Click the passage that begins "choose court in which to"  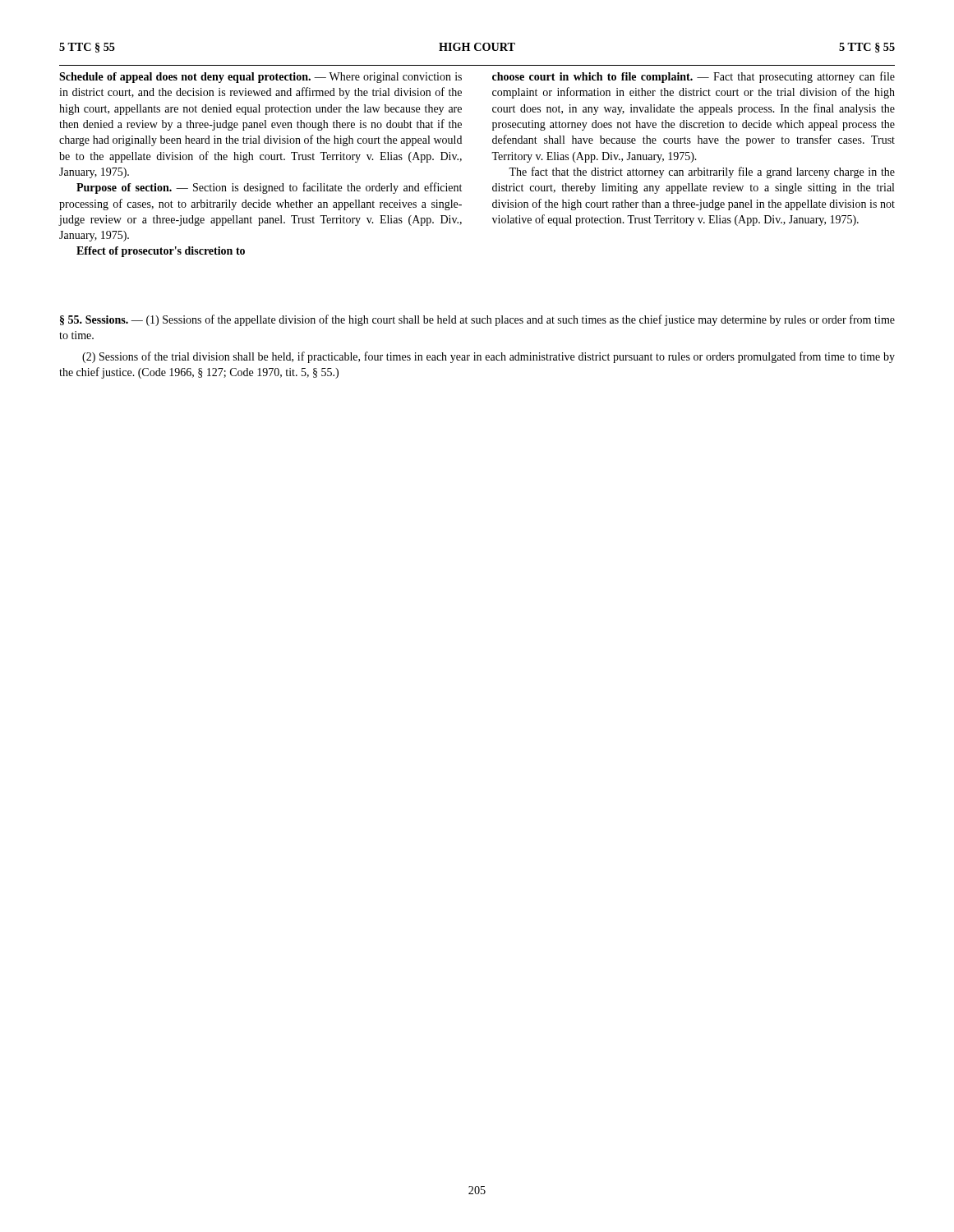(x=693, y=148)
